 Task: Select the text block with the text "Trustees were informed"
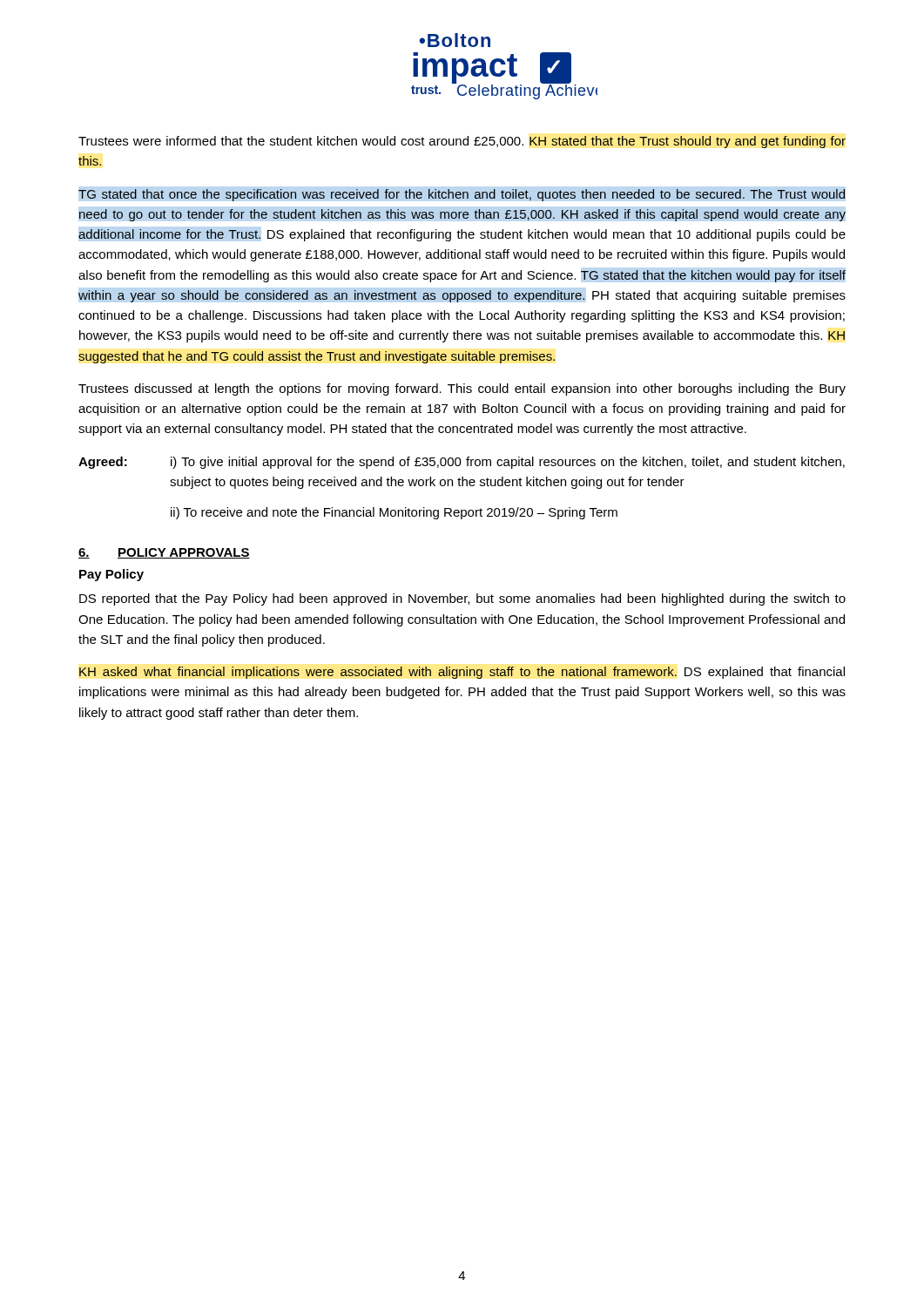[462, 151]
